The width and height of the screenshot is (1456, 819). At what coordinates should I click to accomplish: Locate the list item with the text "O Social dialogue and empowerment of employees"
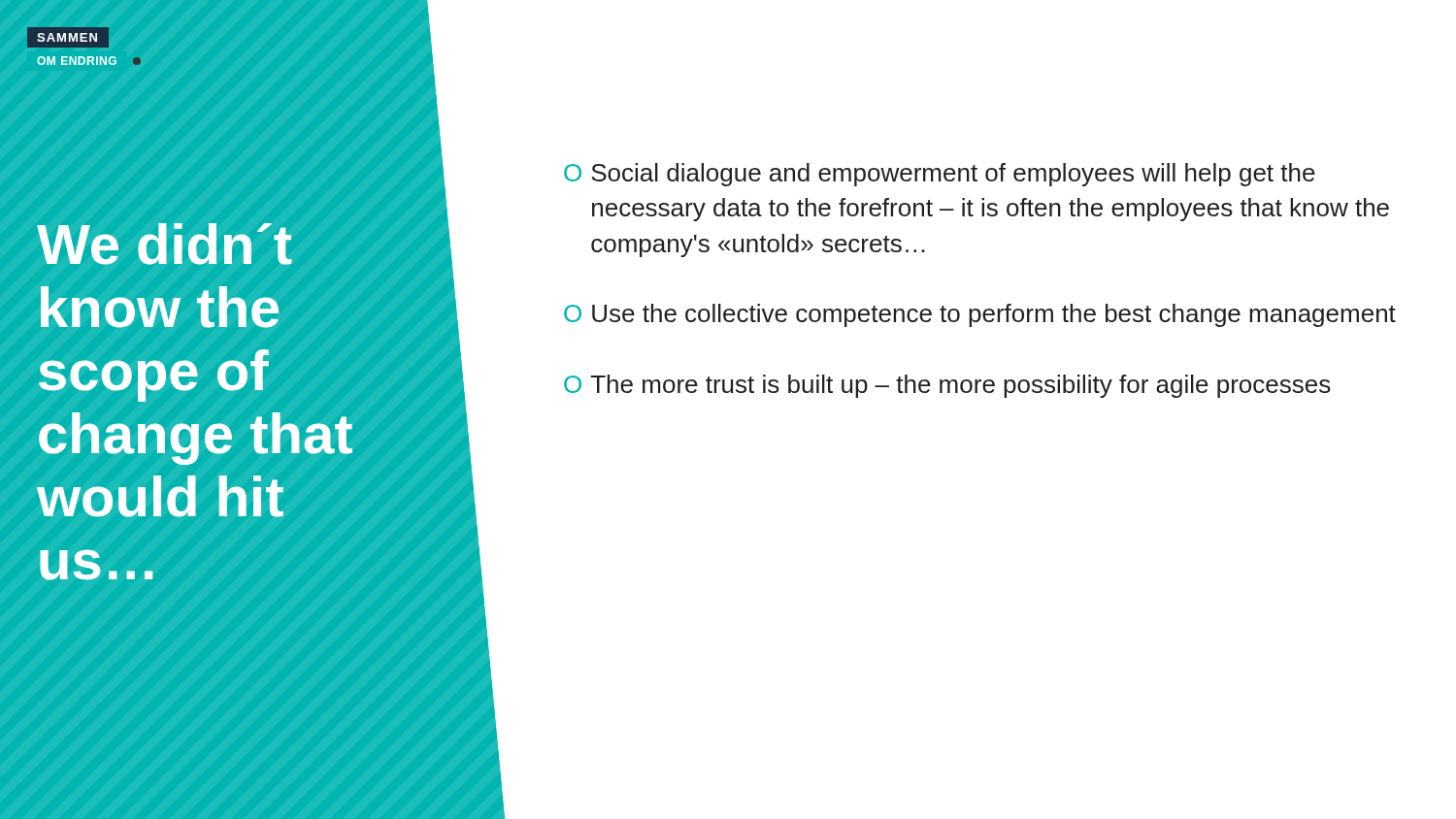coord(980,208)
